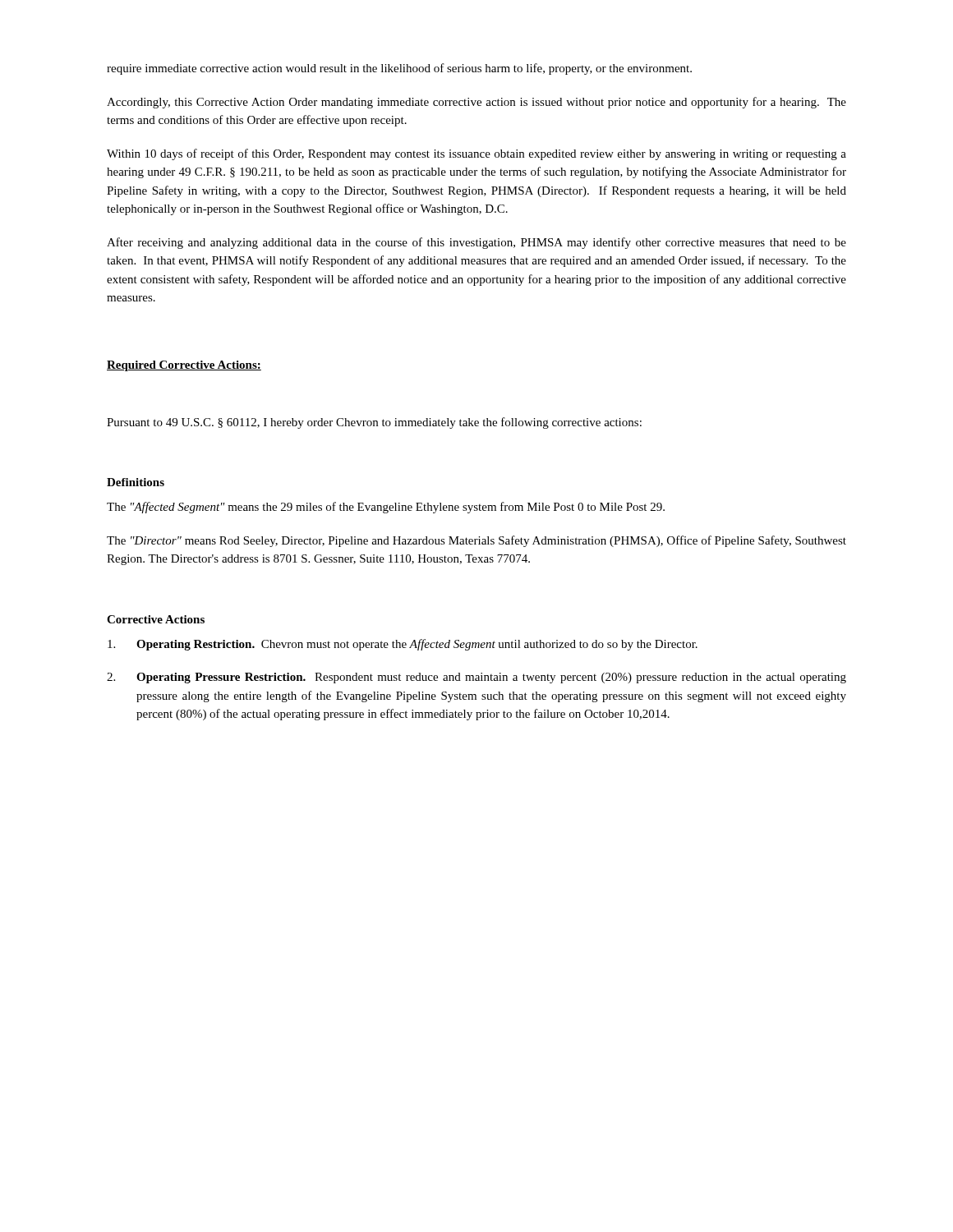953x1232 pixels.
Task: Find "Required Corrective Actions:" on this page
Action: click(184, 364)
